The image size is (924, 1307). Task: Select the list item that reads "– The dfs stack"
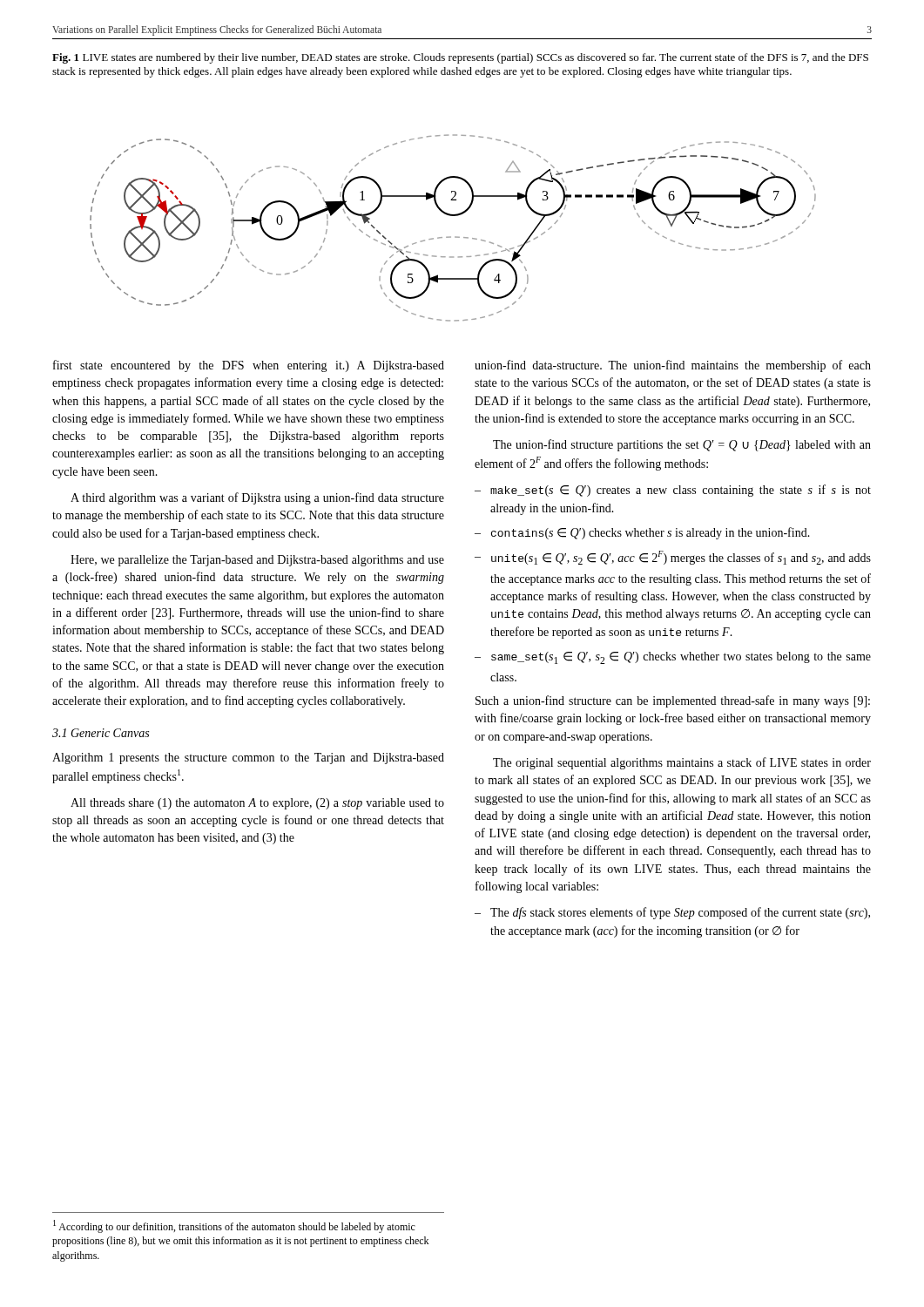coord(673,922)
